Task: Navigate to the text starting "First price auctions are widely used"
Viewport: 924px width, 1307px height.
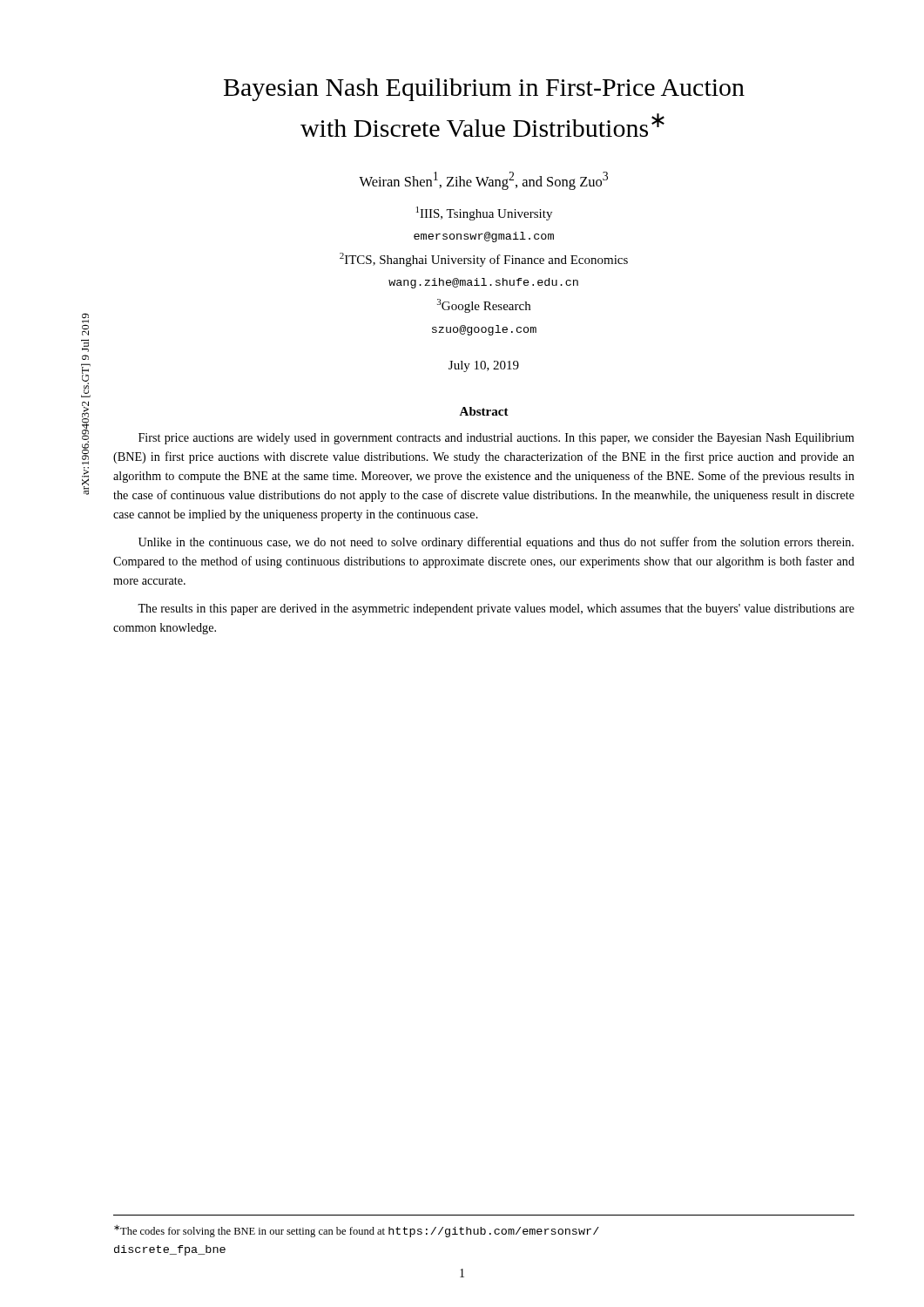Action: pyautogui.click(x=484, y=532)
